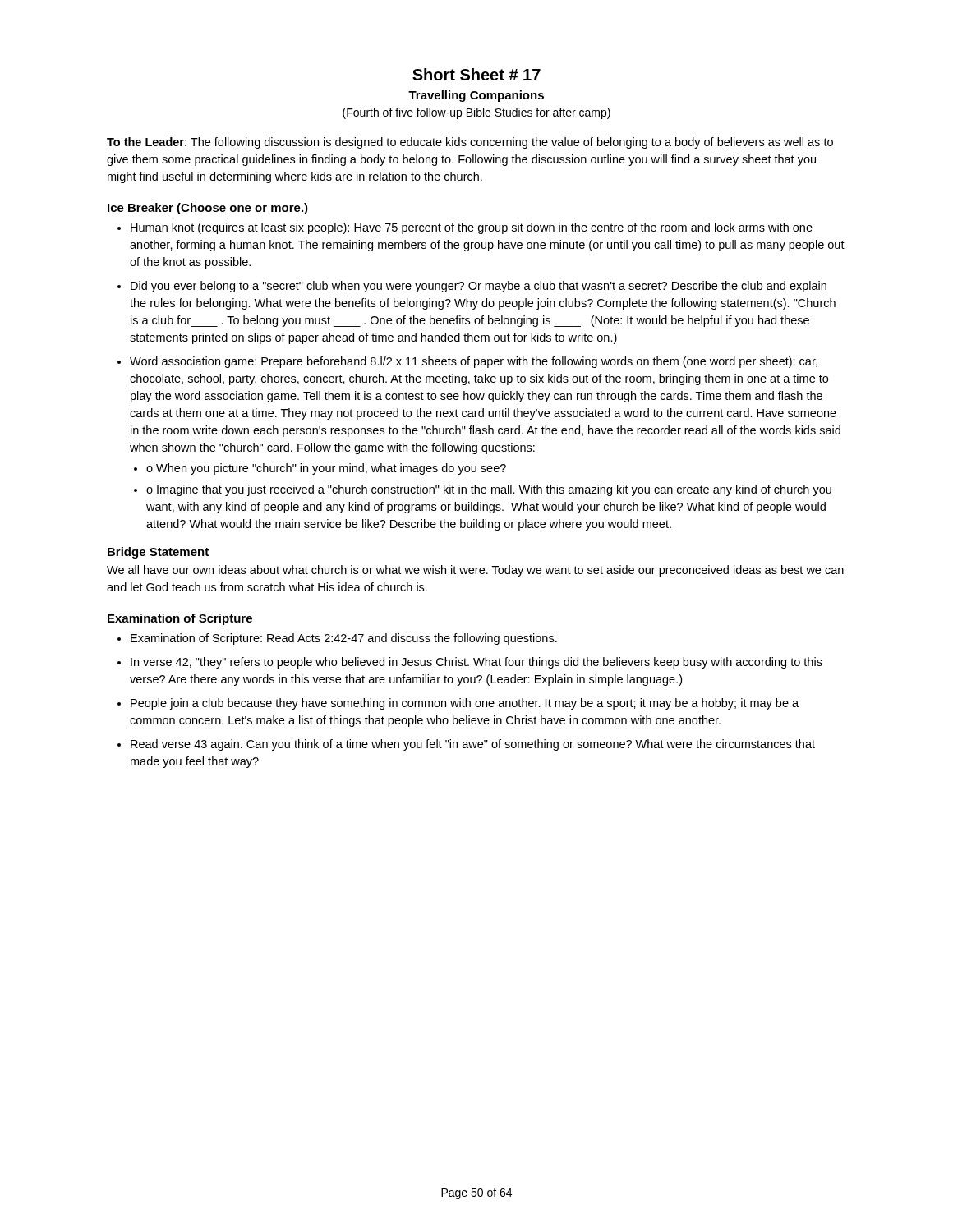Select the element starting "In verse 42, "they" refers to people"
This screenshot has width=953, height=1232.
point(476,671)
